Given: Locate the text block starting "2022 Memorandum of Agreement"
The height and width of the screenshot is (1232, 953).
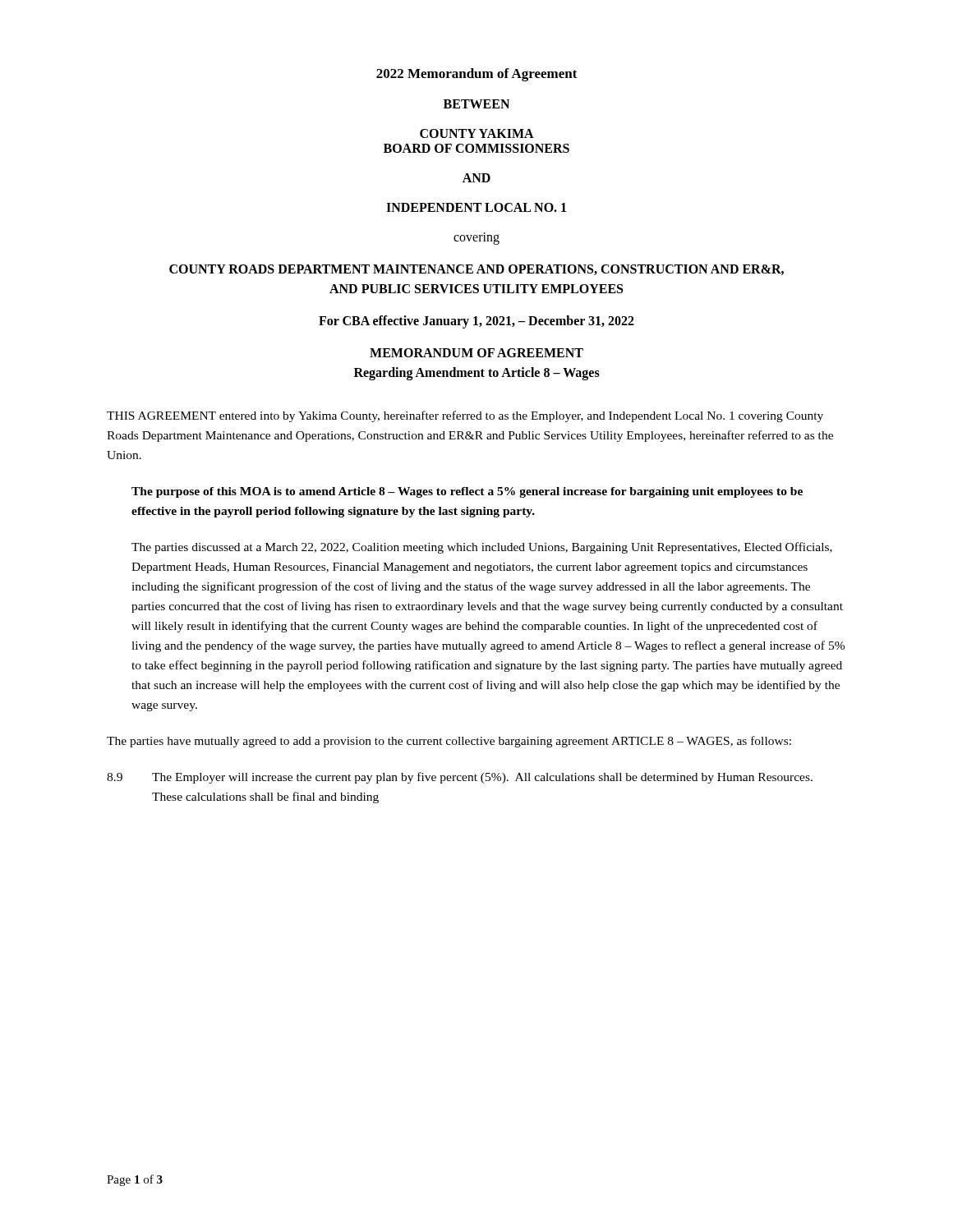Looking at the screenshot, I should click(x=476, y=73).
